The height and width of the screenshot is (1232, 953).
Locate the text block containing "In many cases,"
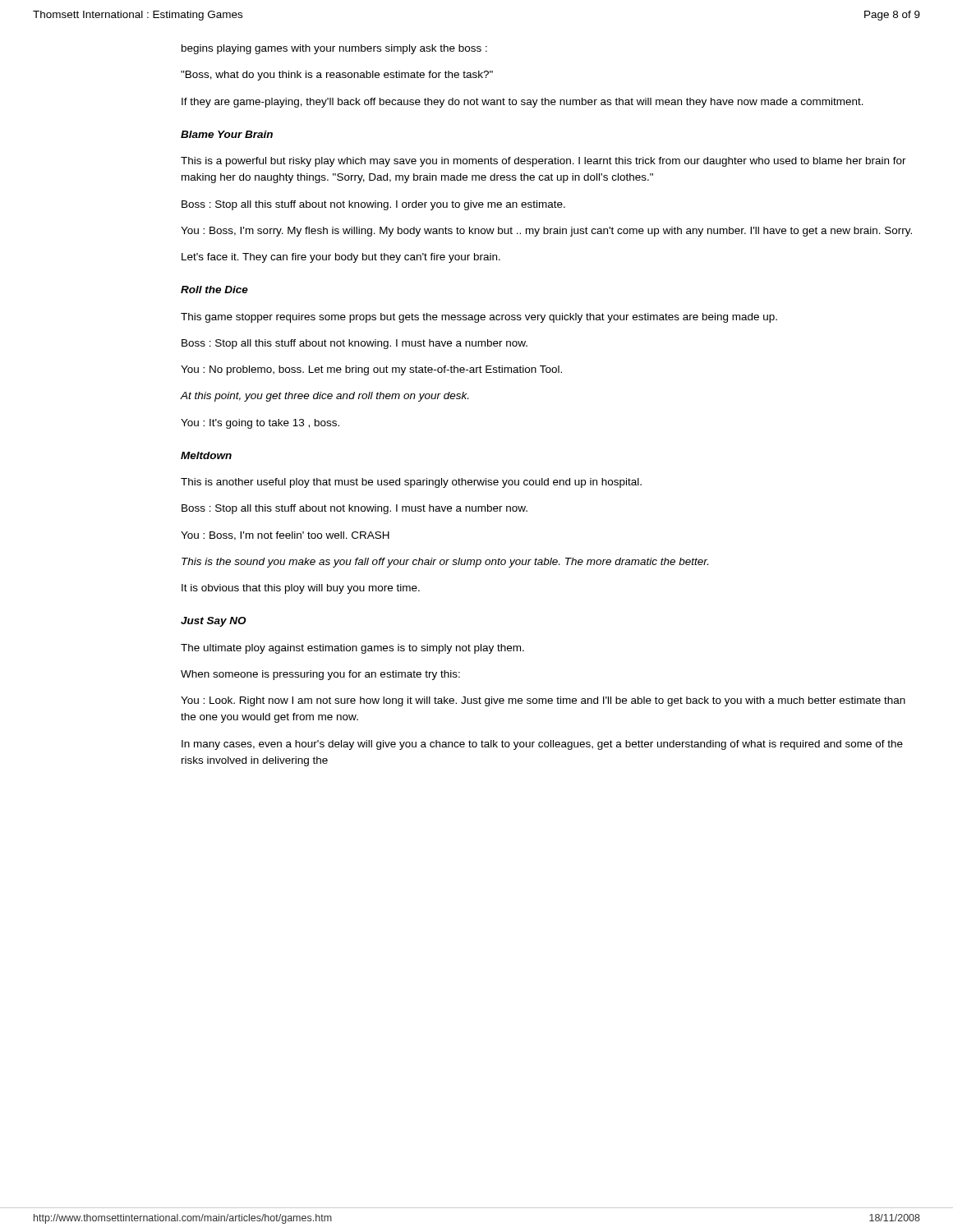[x=542, y=752]
